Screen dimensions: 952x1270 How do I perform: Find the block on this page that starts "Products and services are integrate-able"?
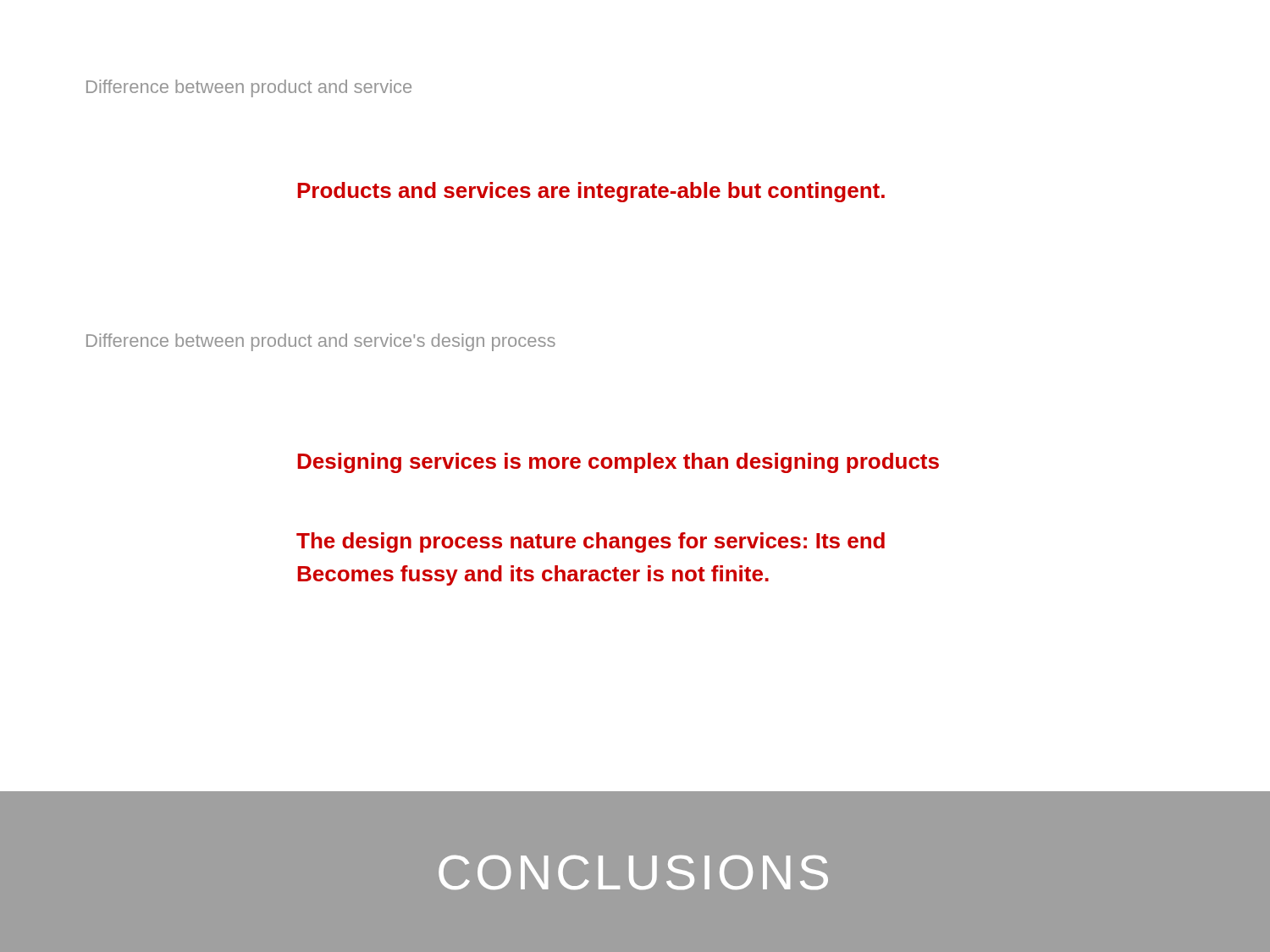pyautogui.click(x=591, y=190)
